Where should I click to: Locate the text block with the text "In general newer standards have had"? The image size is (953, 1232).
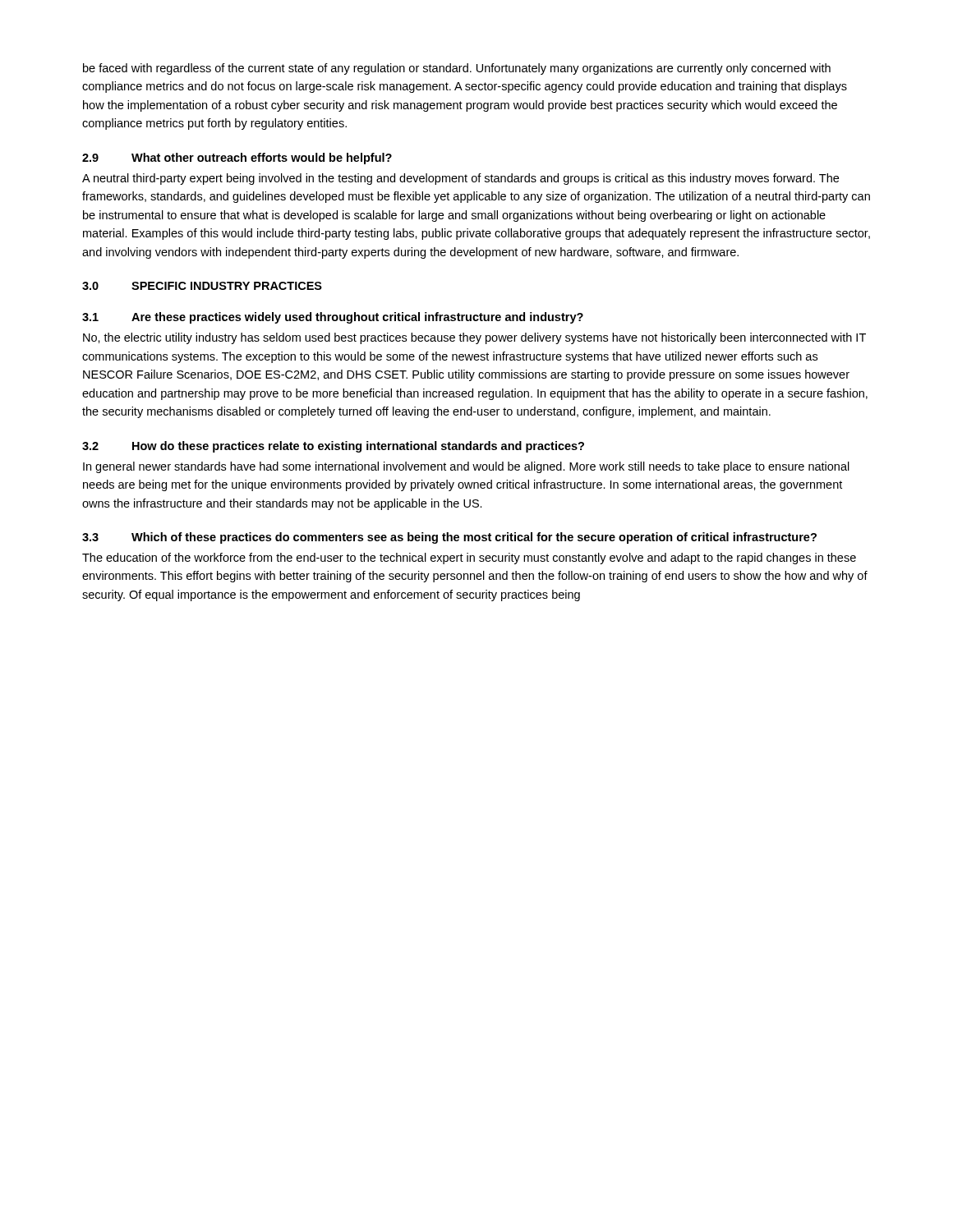(476, 485)
